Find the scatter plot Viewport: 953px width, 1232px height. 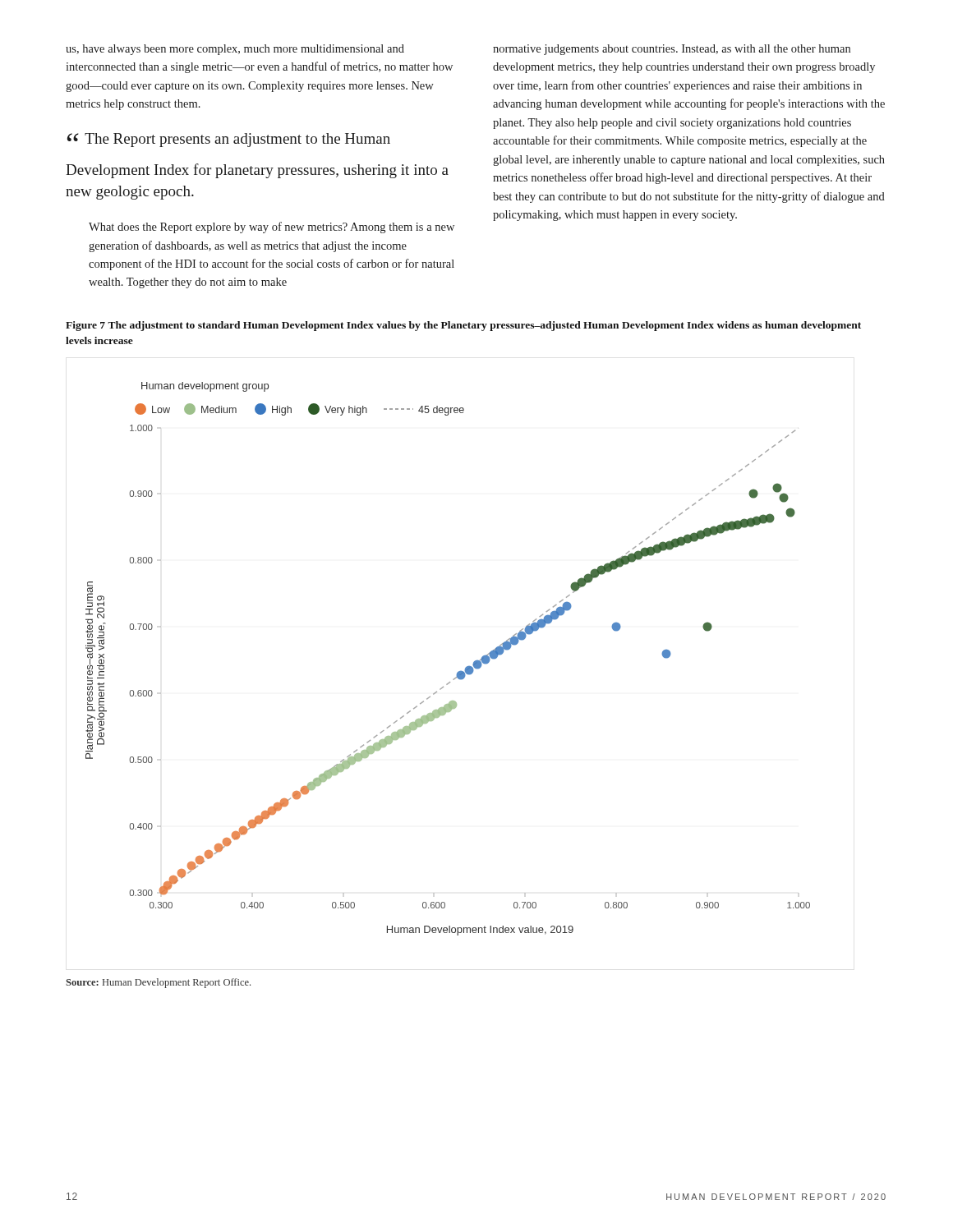[x=460, y=663]
